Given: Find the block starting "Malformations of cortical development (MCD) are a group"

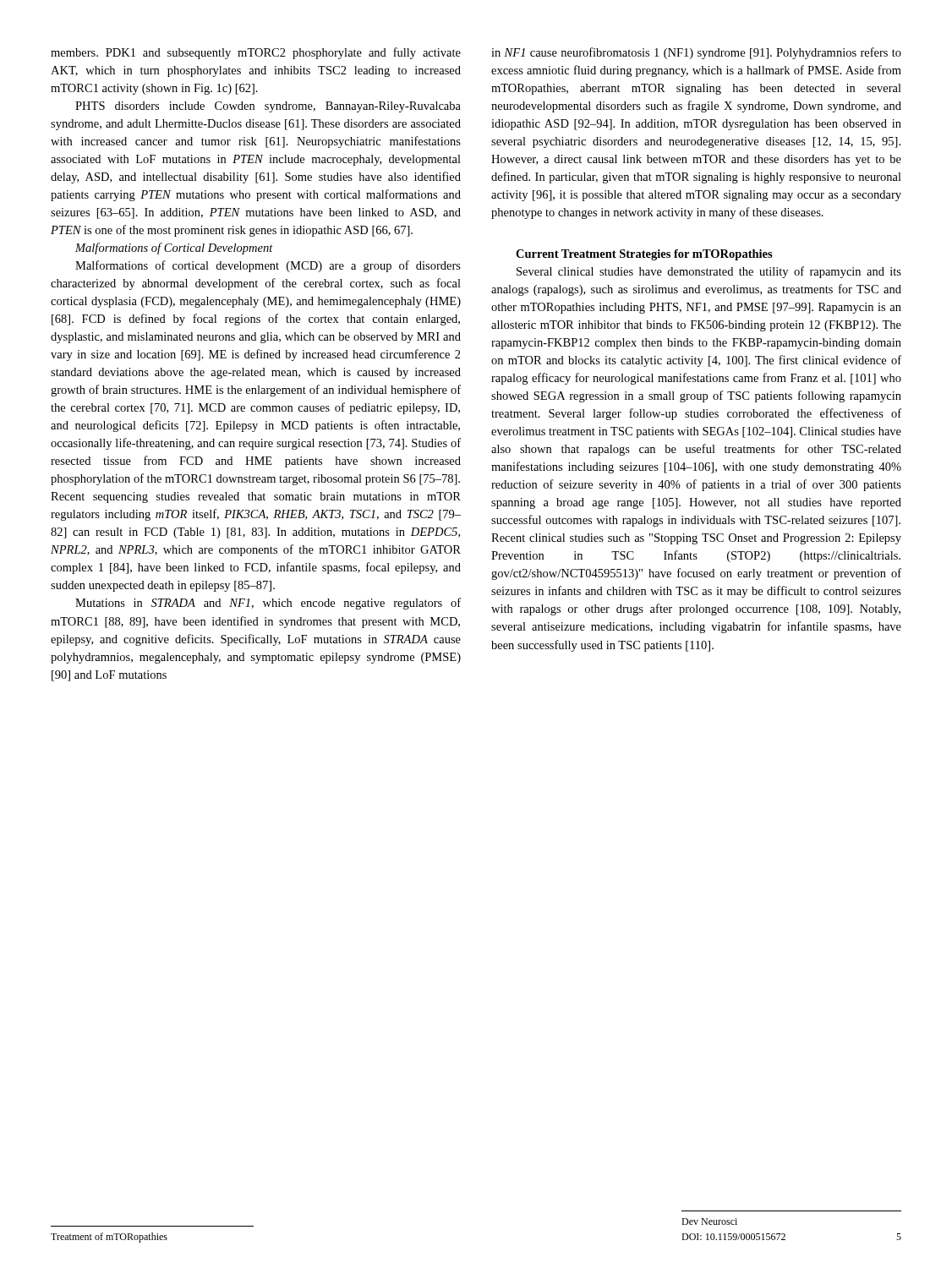Looking at the screenshot, I should (256, 470).
